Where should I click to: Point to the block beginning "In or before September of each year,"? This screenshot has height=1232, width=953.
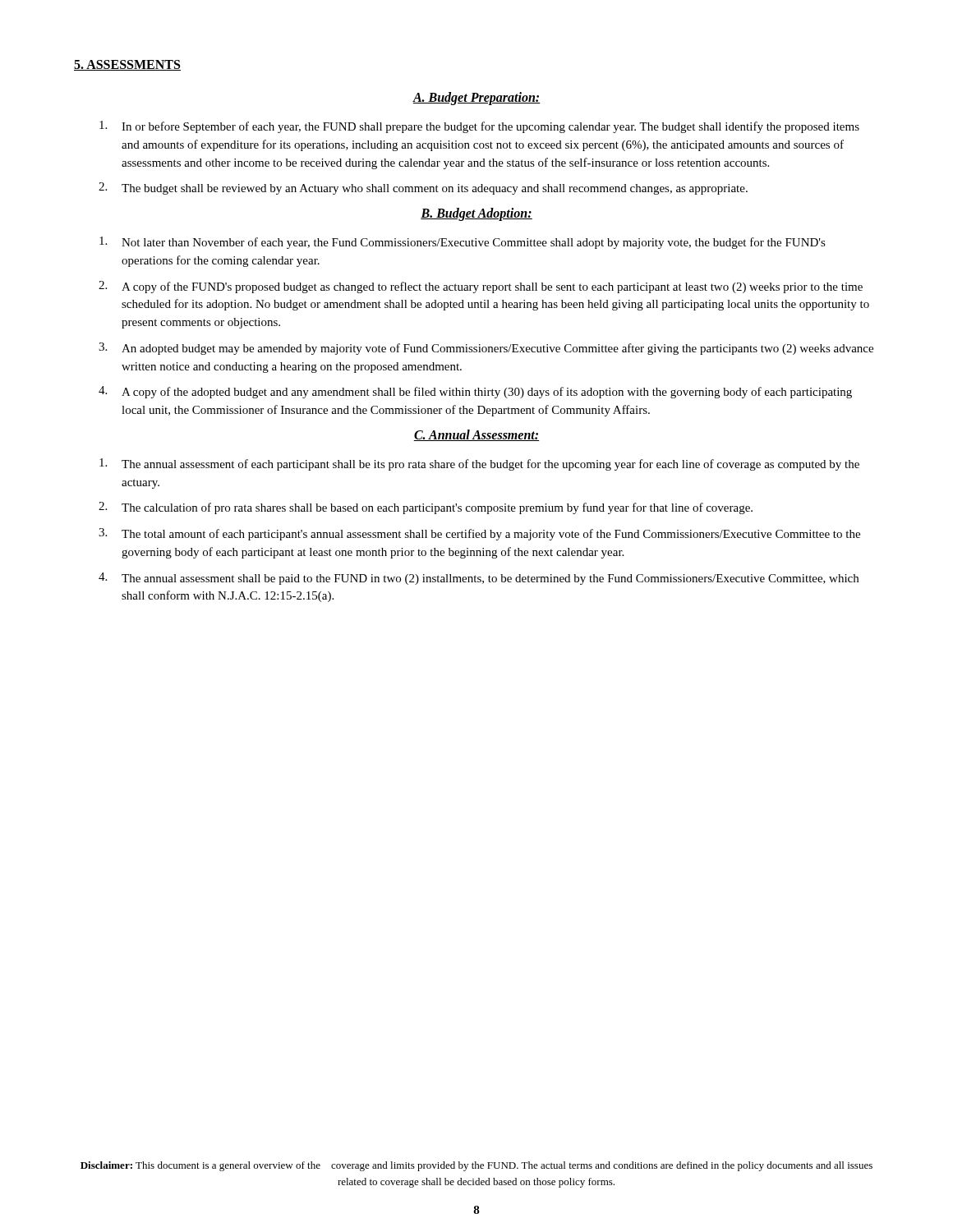pos(489,145)
